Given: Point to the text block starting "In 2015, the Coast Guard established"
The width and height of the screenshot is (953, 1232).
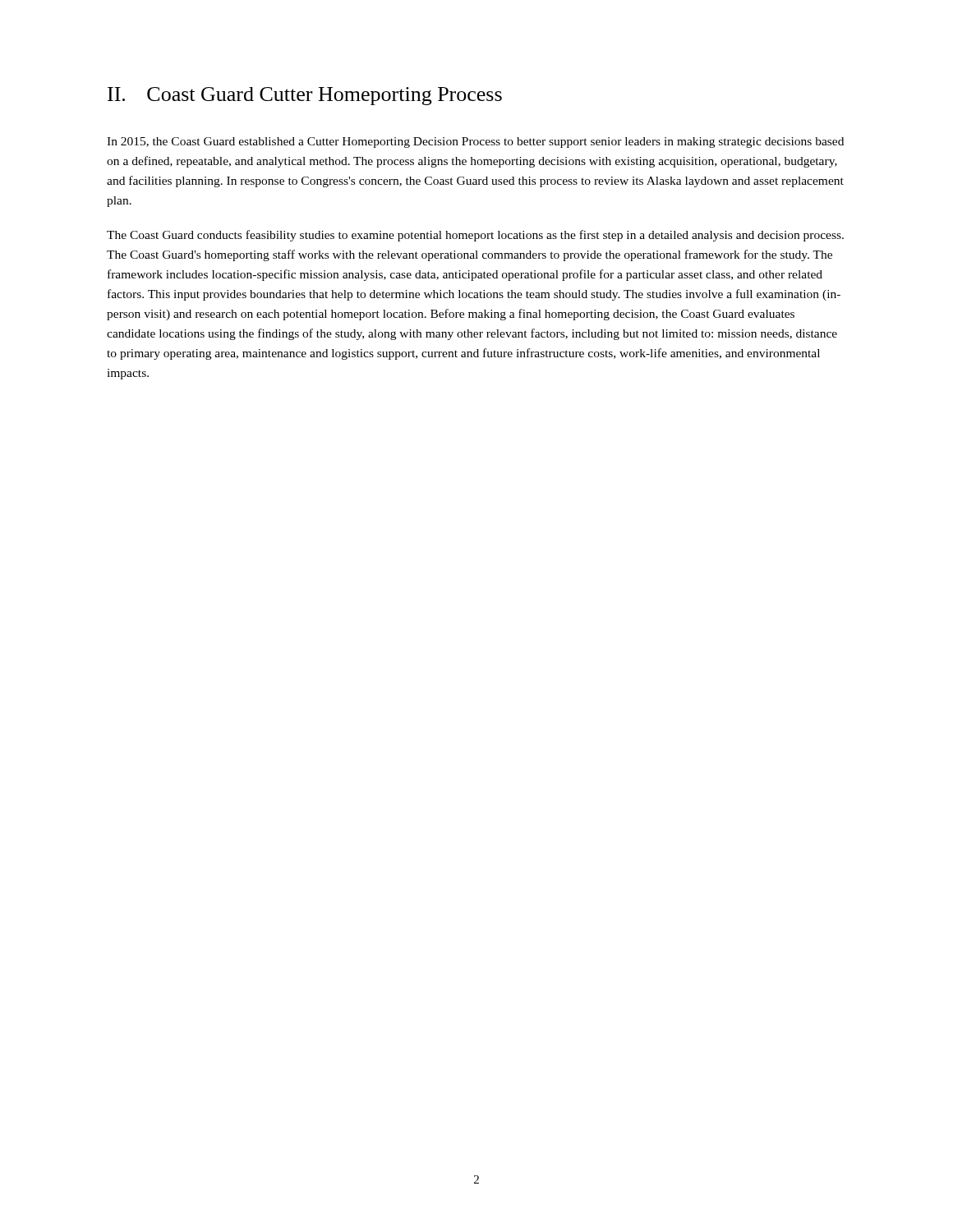Looking at the screenshot, I should (x=476, y=171).
